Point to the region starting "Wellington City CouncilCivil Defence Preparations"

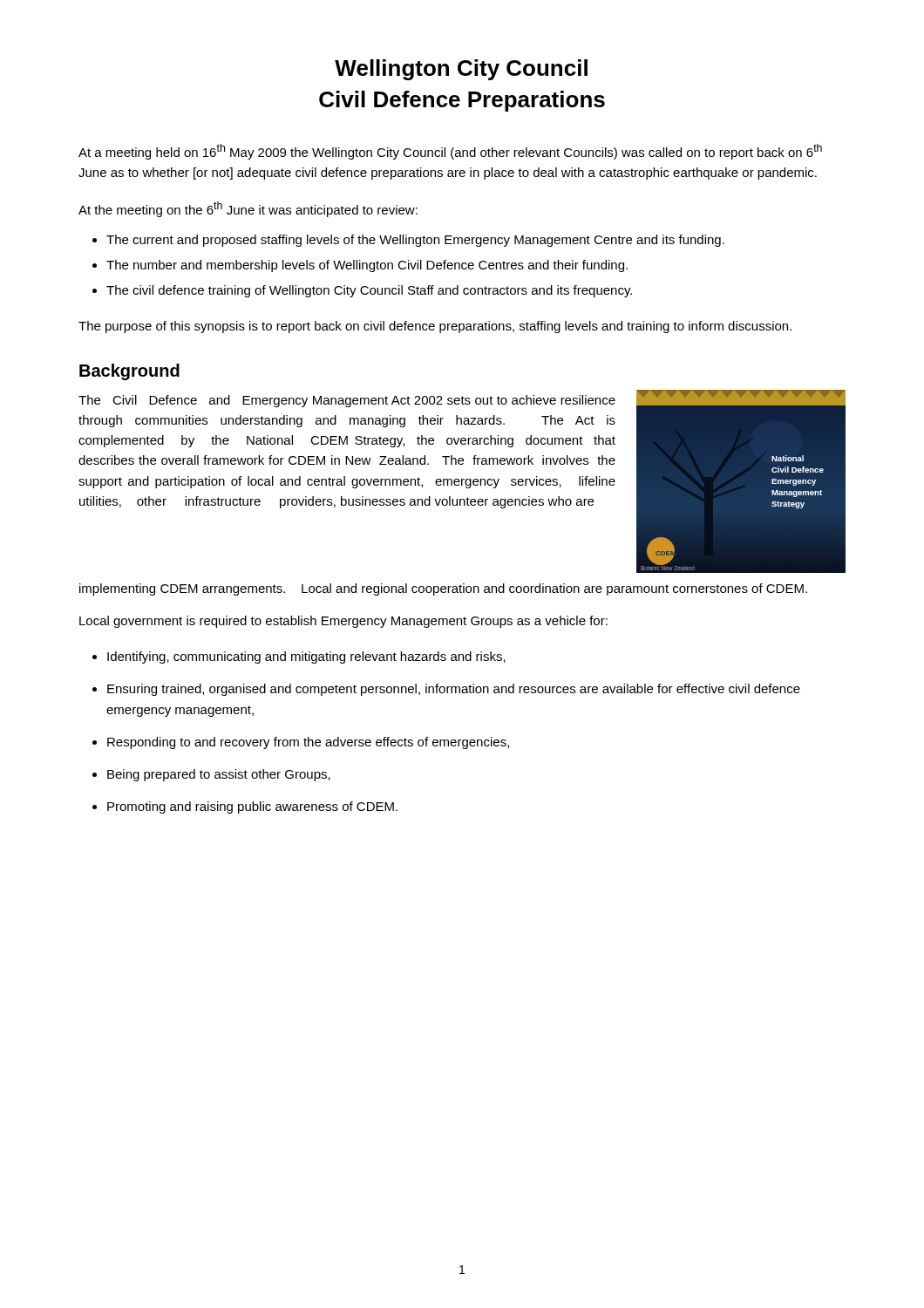[x=462, y=84]
